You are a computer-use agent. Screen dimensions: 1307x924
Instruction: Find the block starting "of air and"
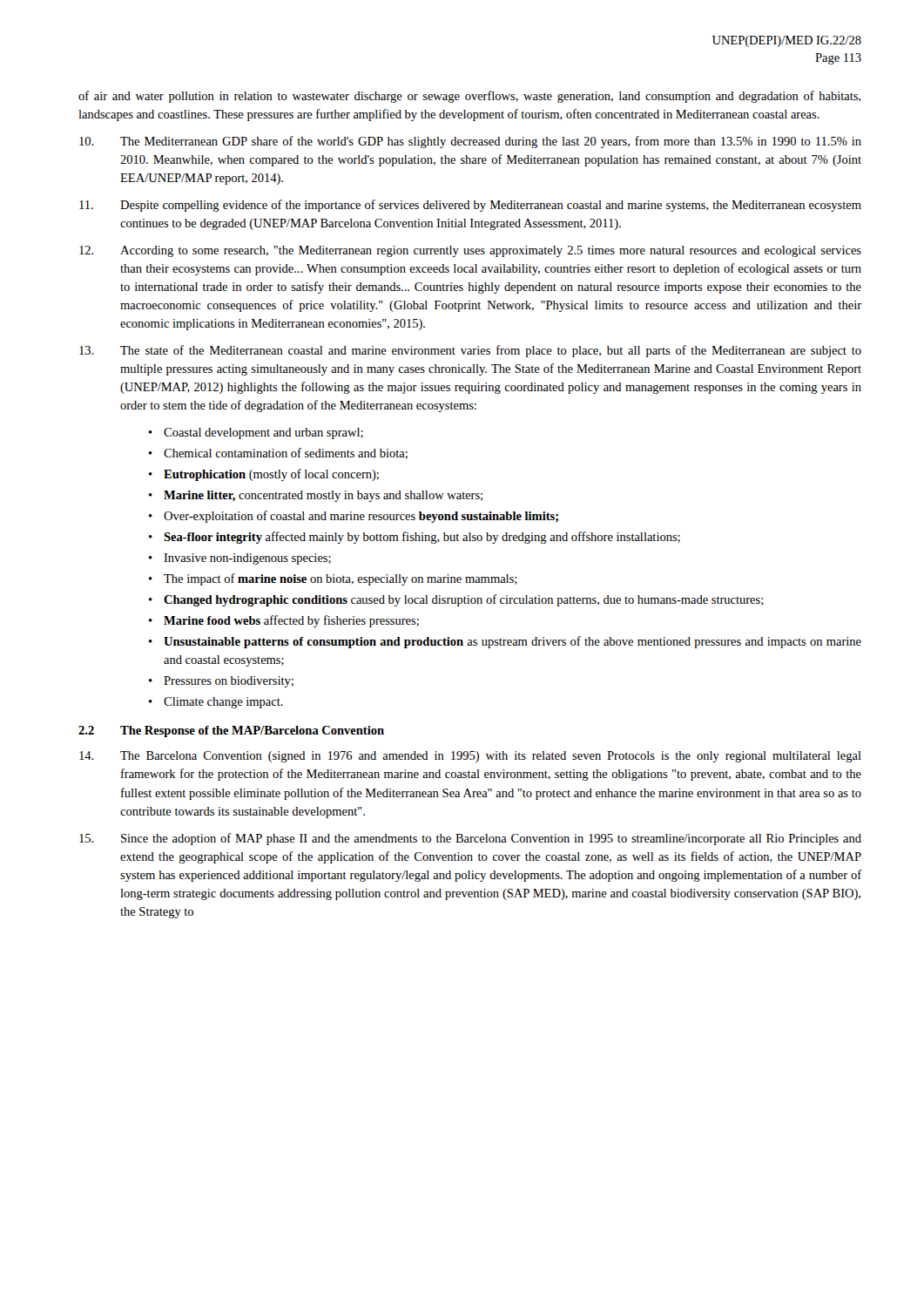[470, 105]
